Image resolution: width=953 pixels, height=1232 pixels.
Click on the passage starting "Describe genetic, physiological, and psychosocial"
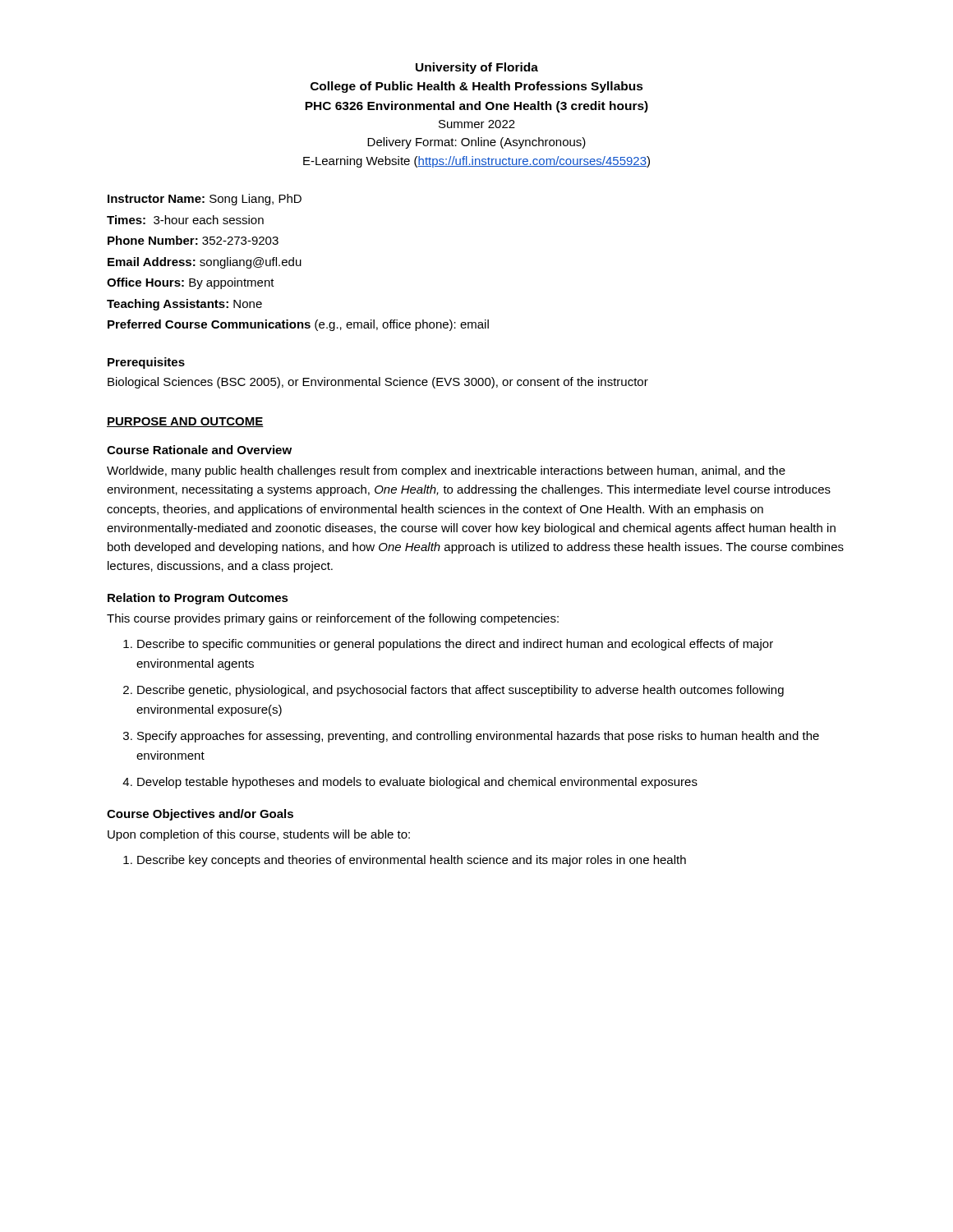pos(460,699)
